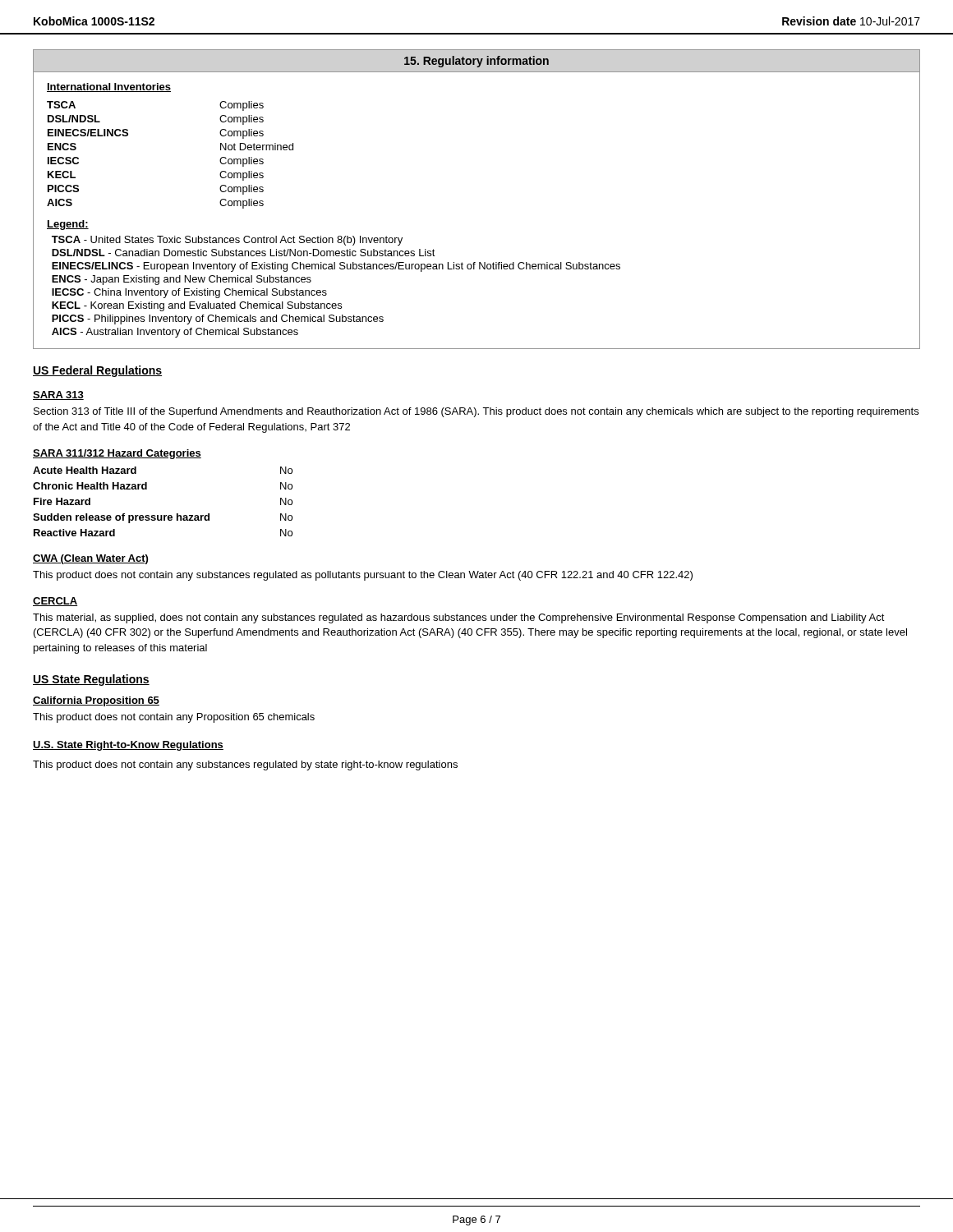Image resolution: width=953 pixels, height=1232 pixels.
Task: Locate the block starting "PICCS - Philippines Inventory of Chemicals"
Action: [216, 318]
